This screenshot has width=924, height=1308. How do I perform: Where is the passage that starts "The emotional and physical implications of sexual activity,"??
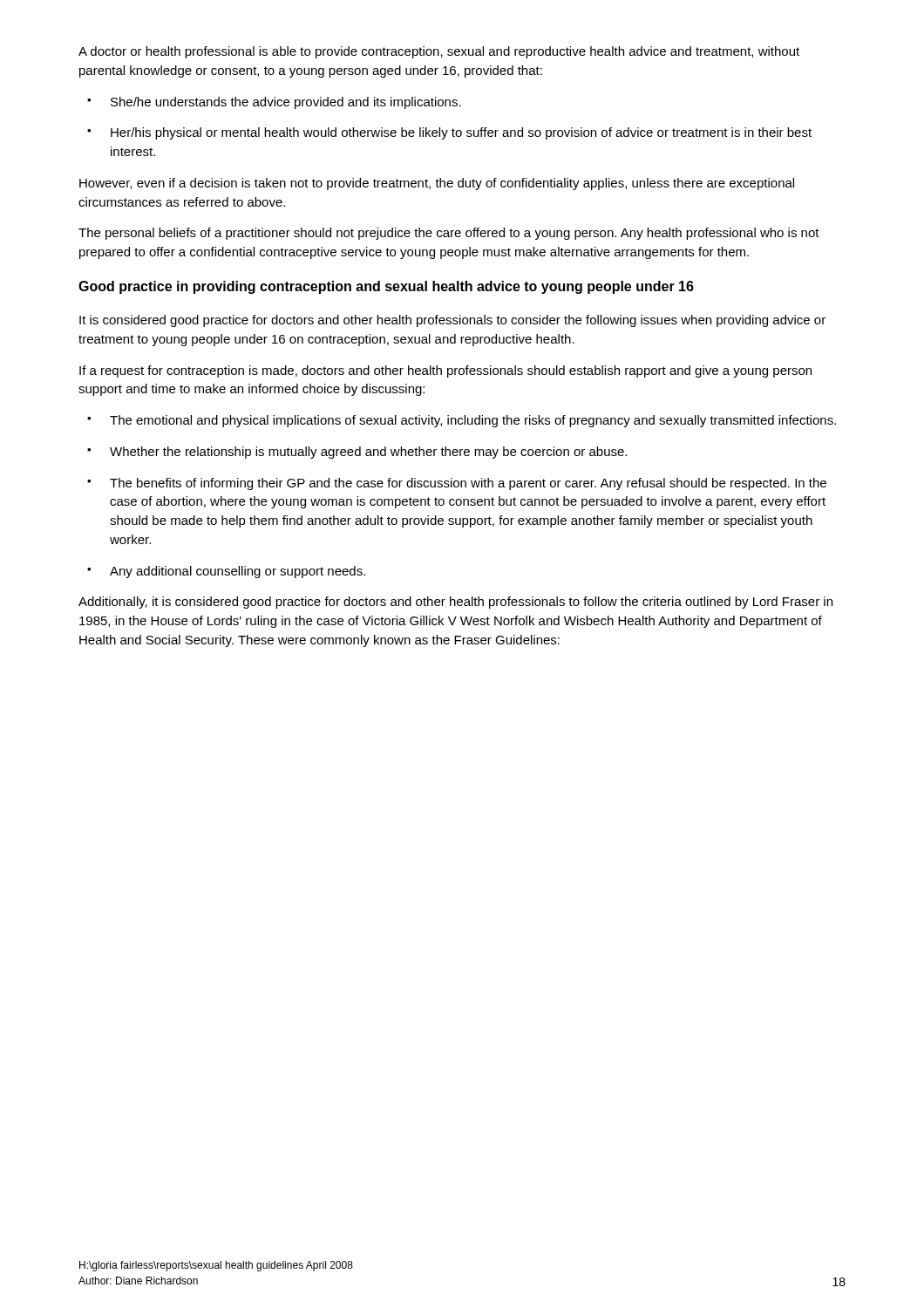coord(462,420)
